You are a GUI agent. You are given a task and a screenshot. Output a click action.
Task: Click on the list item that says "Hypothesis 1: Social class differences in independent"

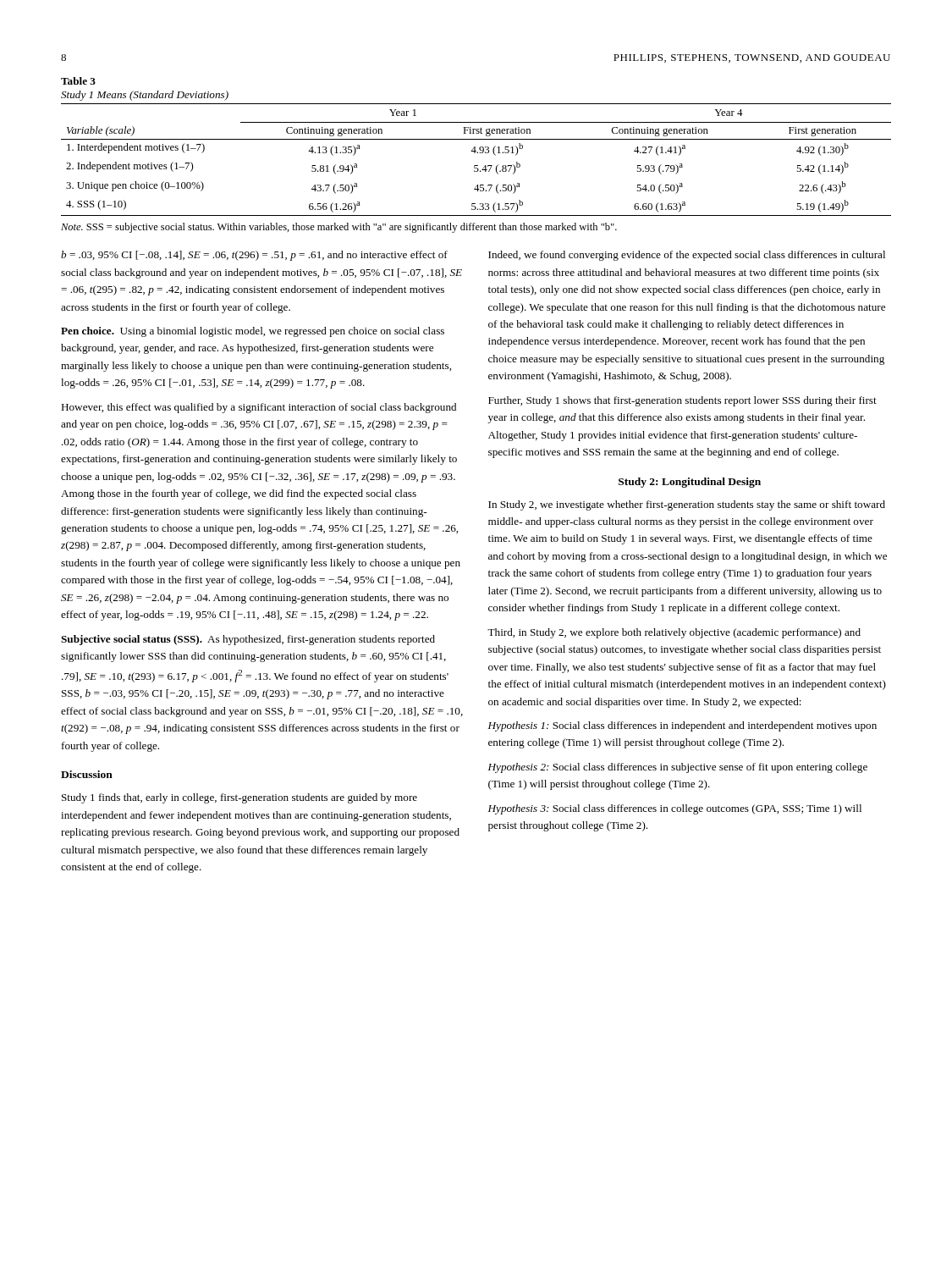tap(689, 734)
